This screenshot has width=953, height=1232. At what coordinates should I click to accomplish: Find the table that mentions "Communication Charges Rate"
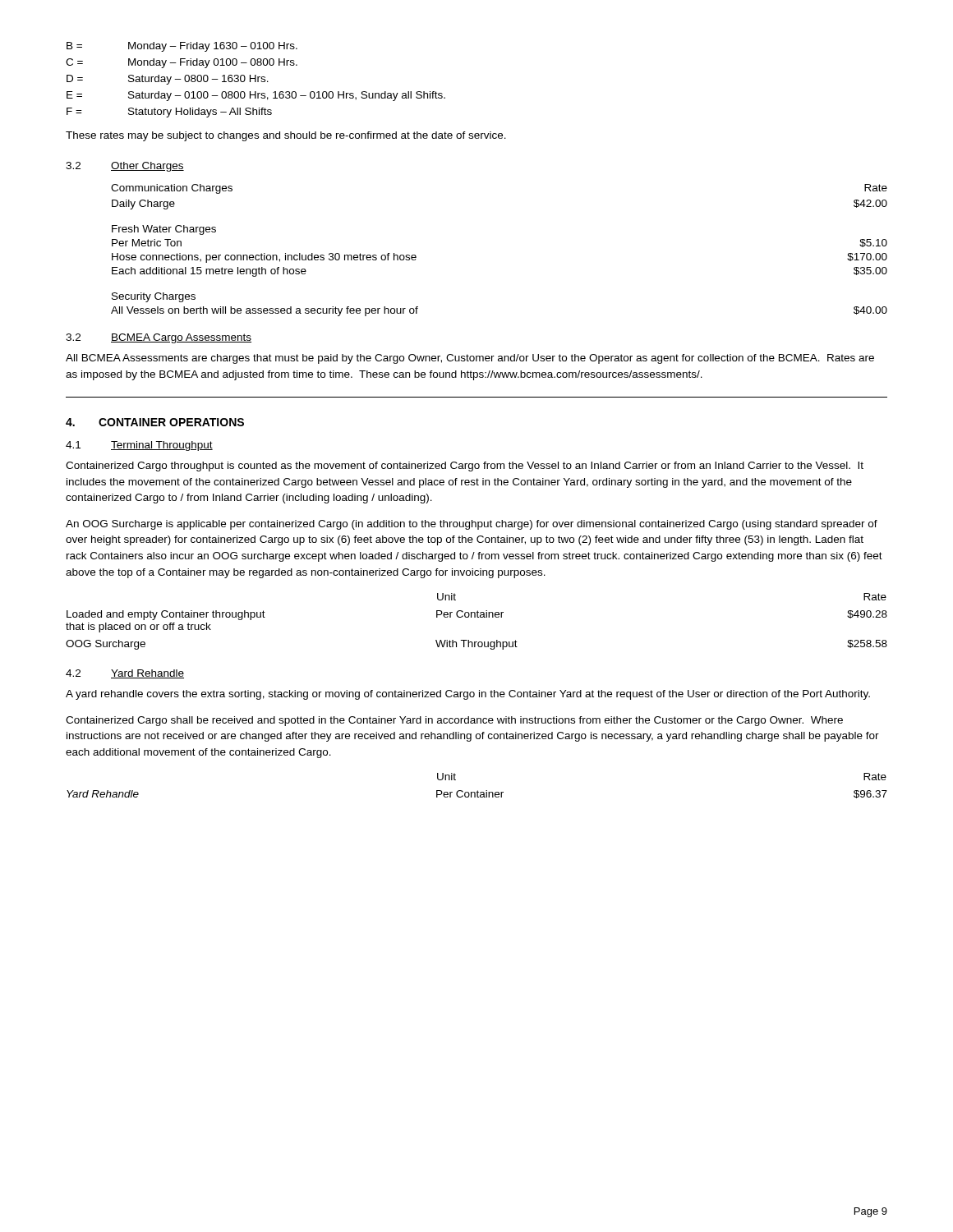point(499,249)
